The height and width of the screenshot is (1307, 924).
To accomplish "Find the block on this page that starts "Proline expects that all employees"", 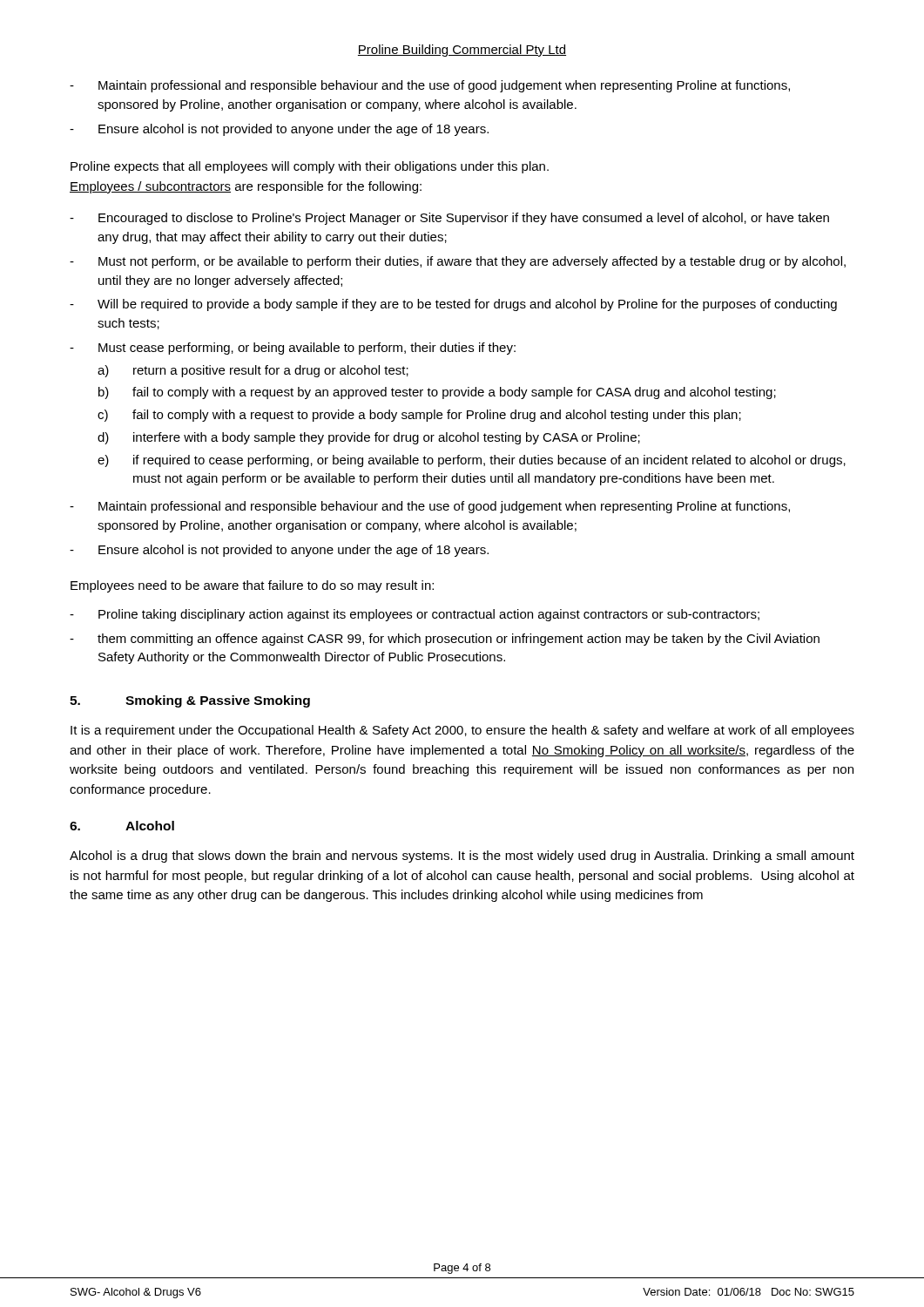I will pos(310,176).
